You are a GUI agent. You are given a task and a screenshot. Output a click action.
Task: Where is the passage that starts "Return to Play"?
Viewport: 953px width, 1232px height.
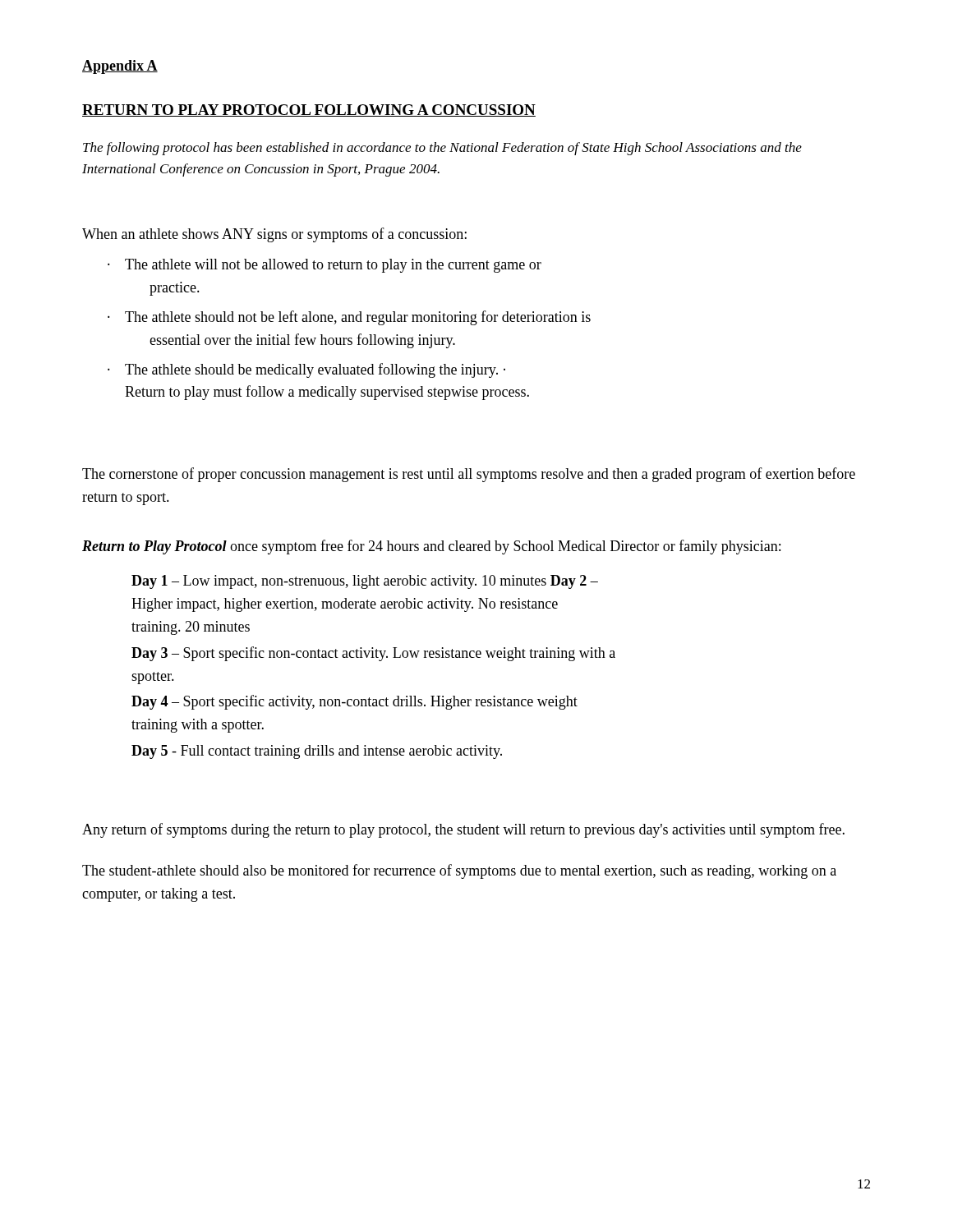(x=432, y=546)
